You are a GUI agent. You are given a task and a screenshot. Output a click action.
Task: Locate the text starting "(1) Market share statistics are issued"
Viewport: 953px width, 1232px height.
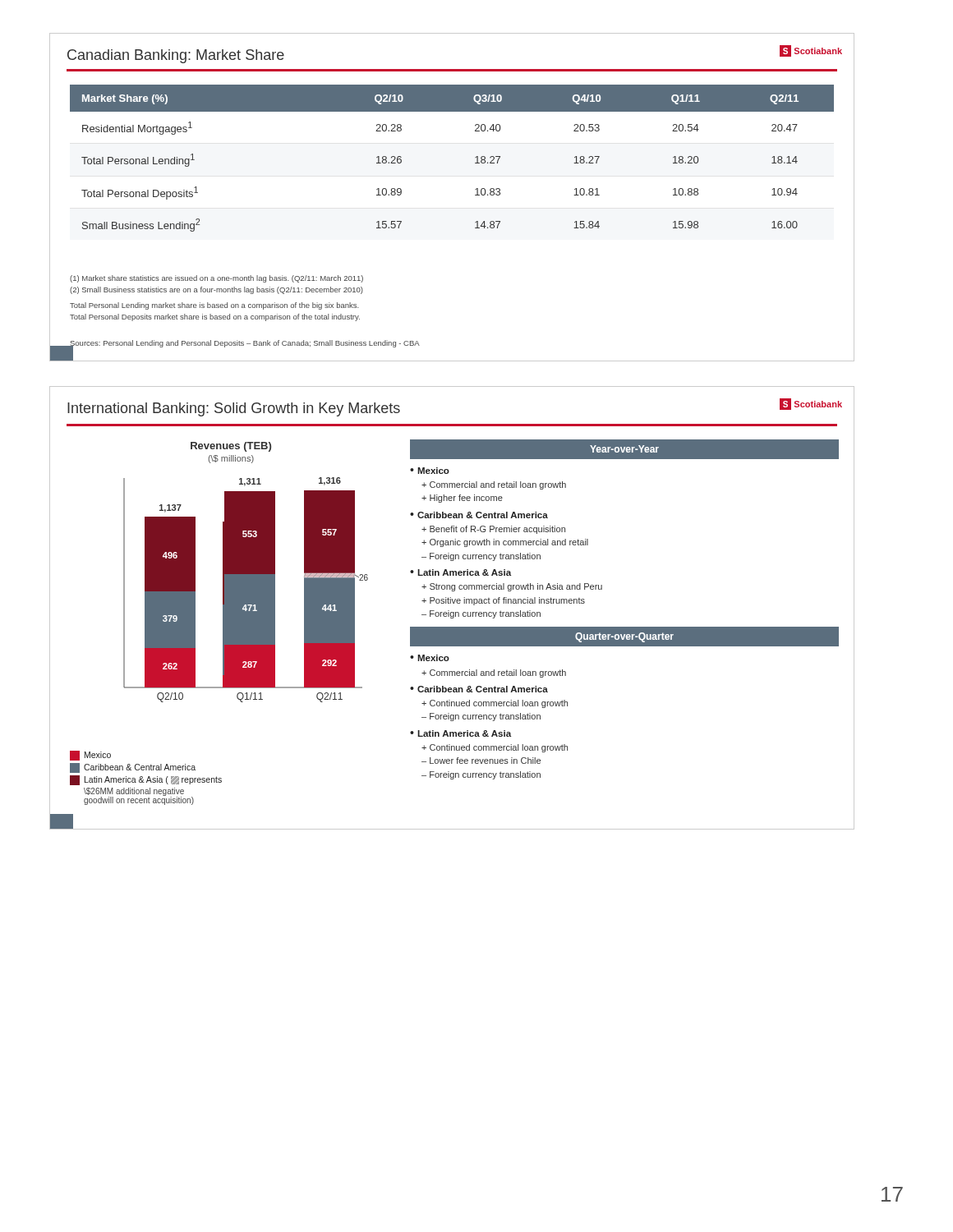216,279
